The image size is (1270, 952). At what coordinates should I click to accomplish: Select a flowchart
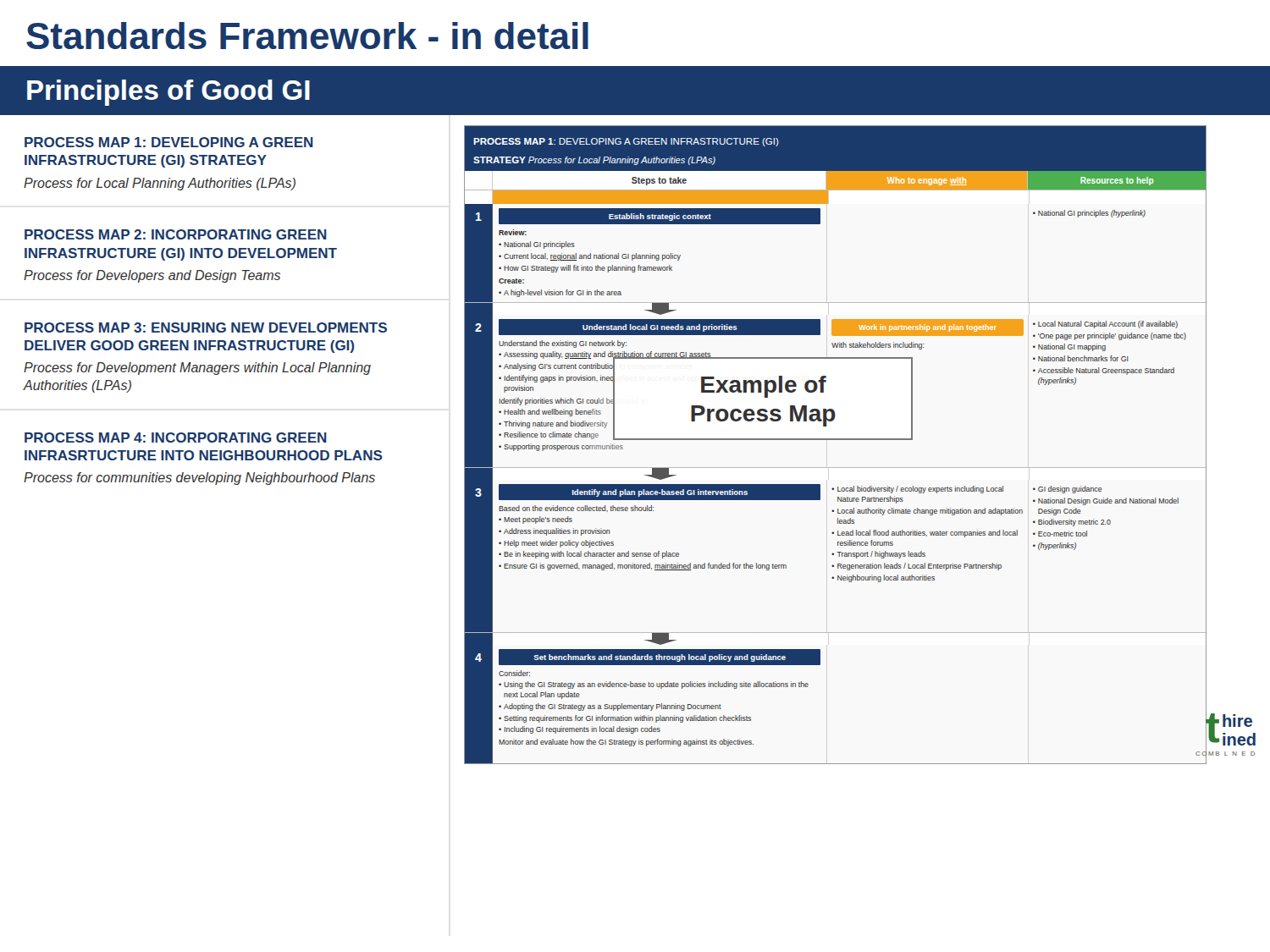860,445
